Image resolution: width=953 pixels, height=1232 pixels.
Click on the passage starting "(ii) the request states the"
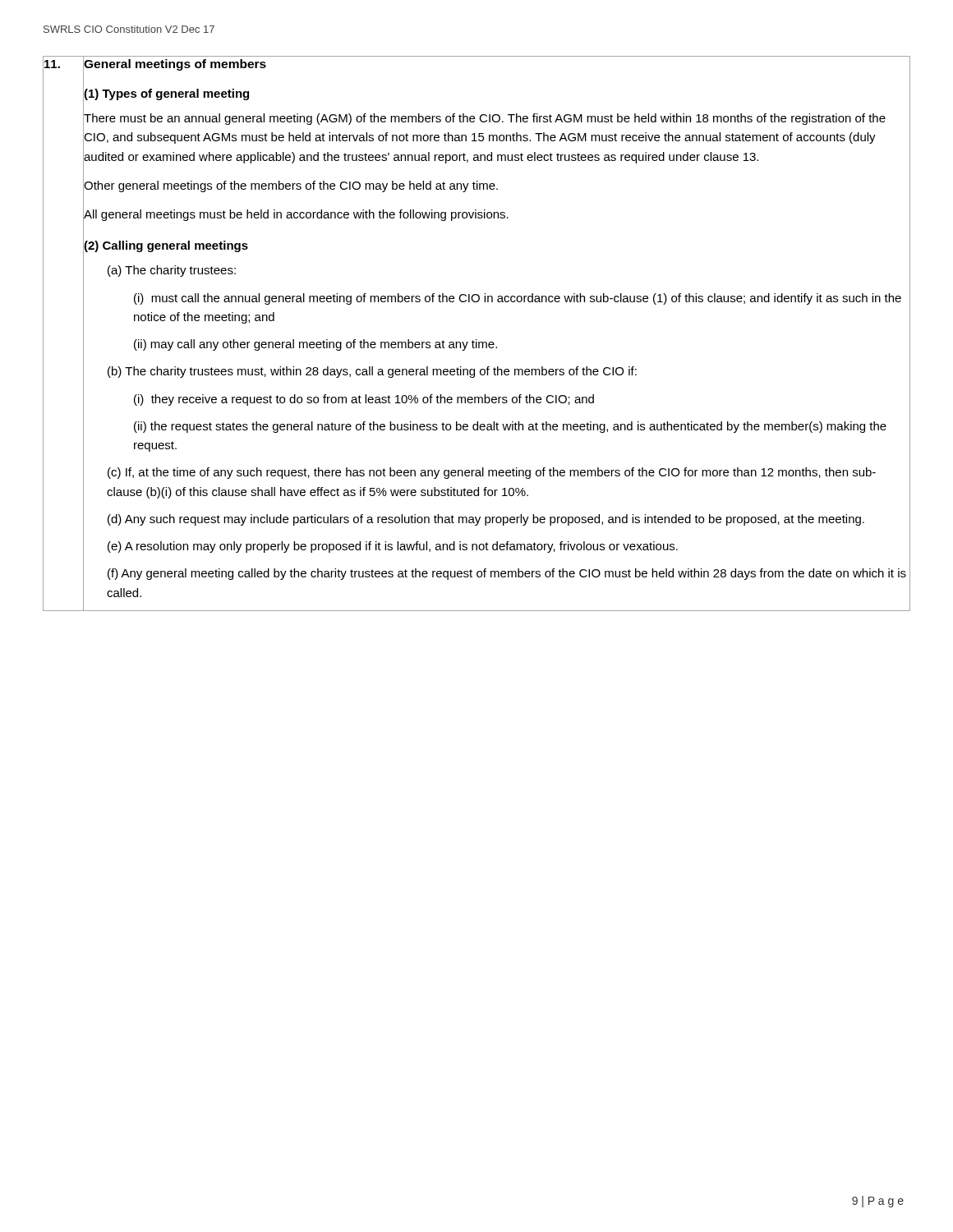coord(510,435)
